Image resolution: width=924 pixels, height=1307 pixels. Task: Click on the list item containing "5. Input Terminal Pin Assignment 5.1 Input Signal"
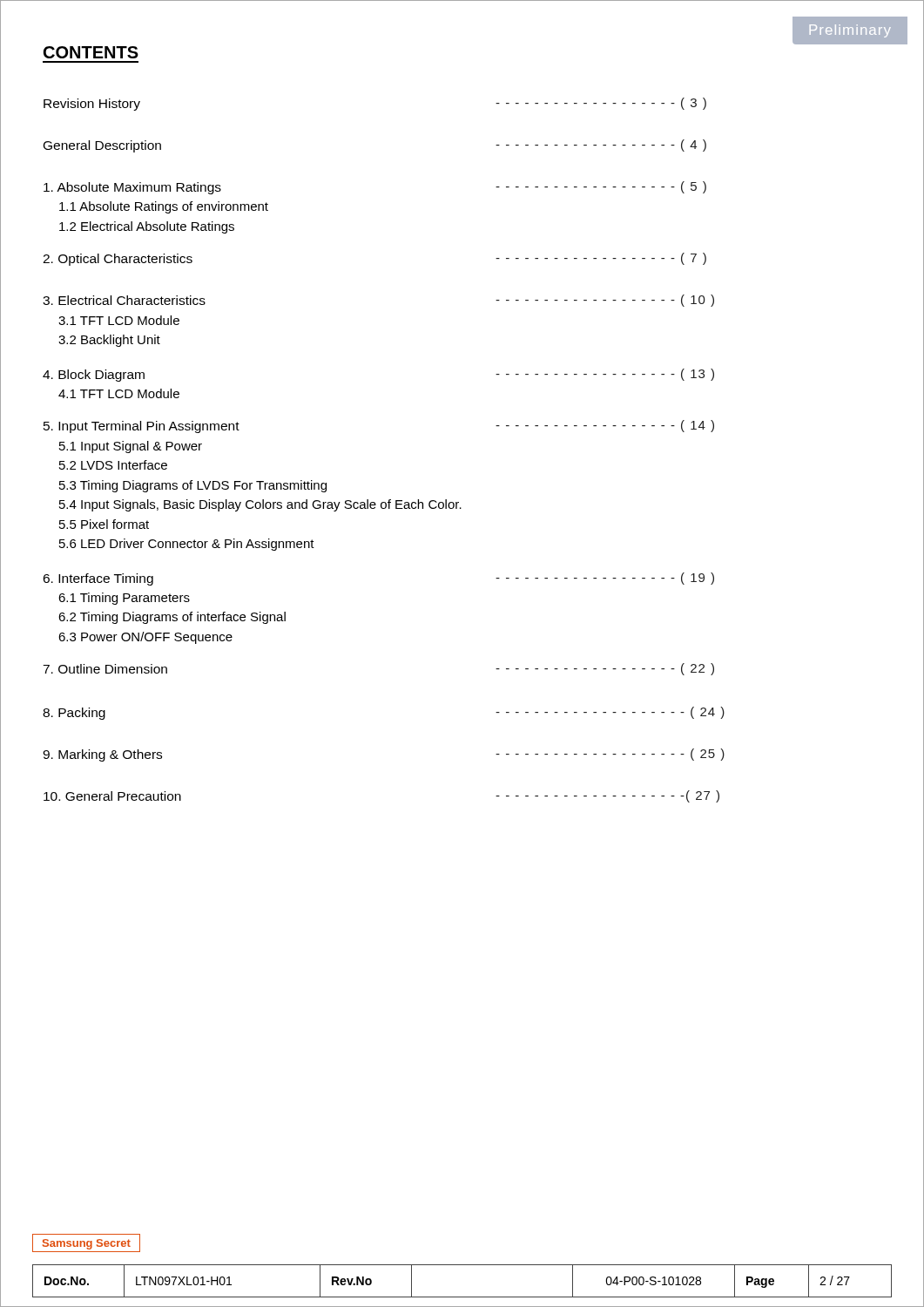click(136, 427)
